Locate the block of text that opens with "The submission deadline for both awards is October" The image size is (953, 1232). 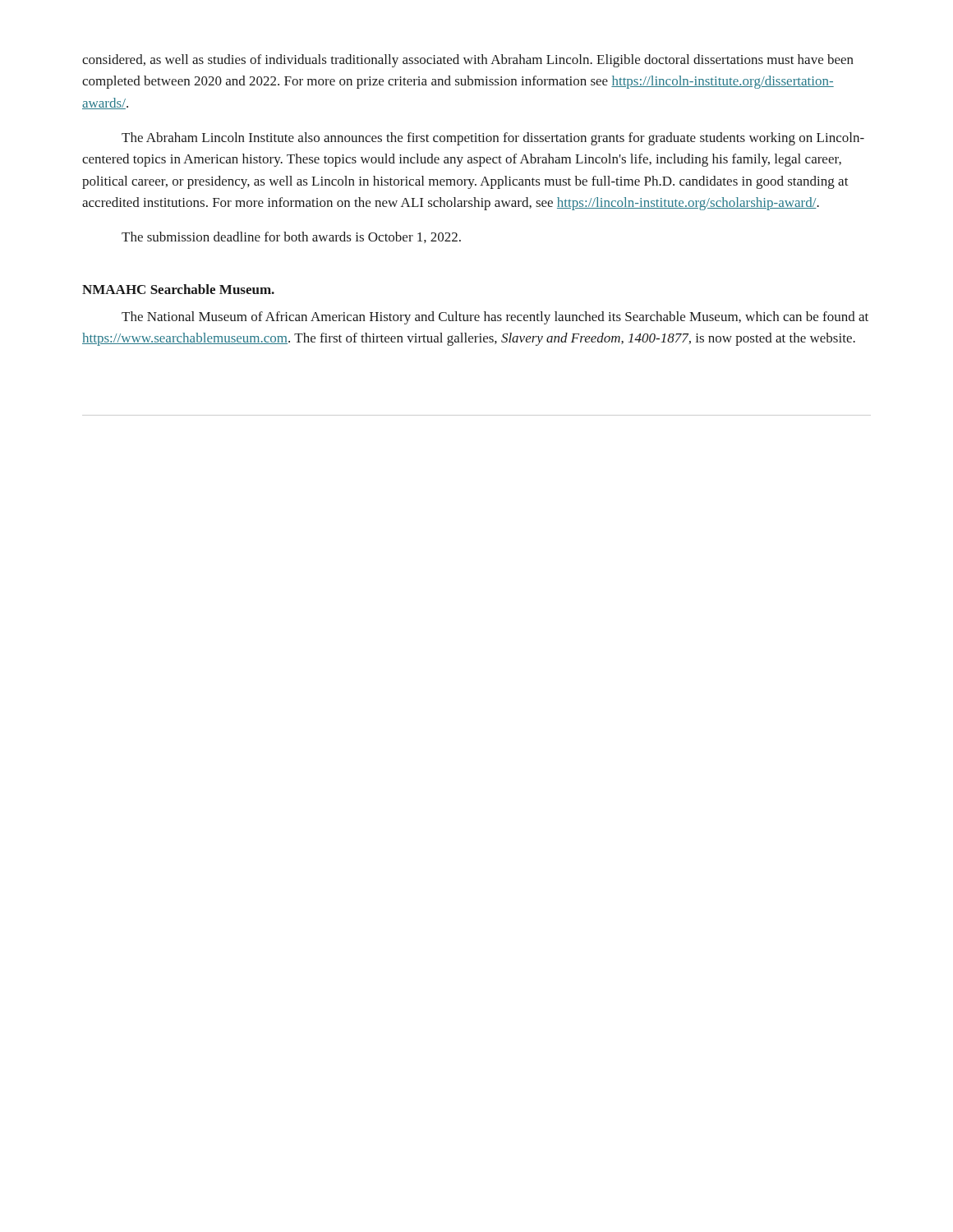click(292, 237)
